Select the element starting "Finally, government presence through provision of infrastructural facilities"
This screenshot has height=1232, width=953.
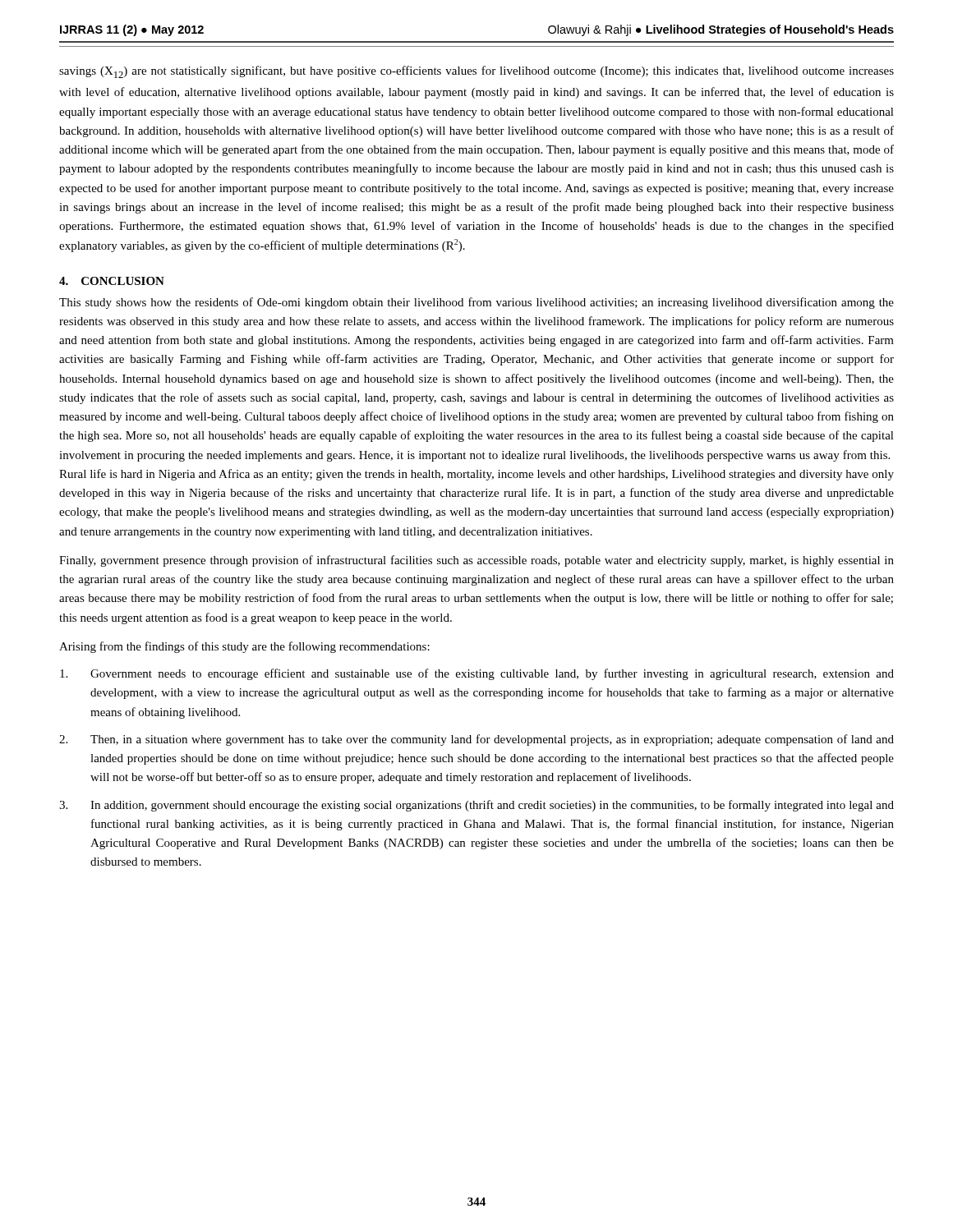[x=476, y=589]
